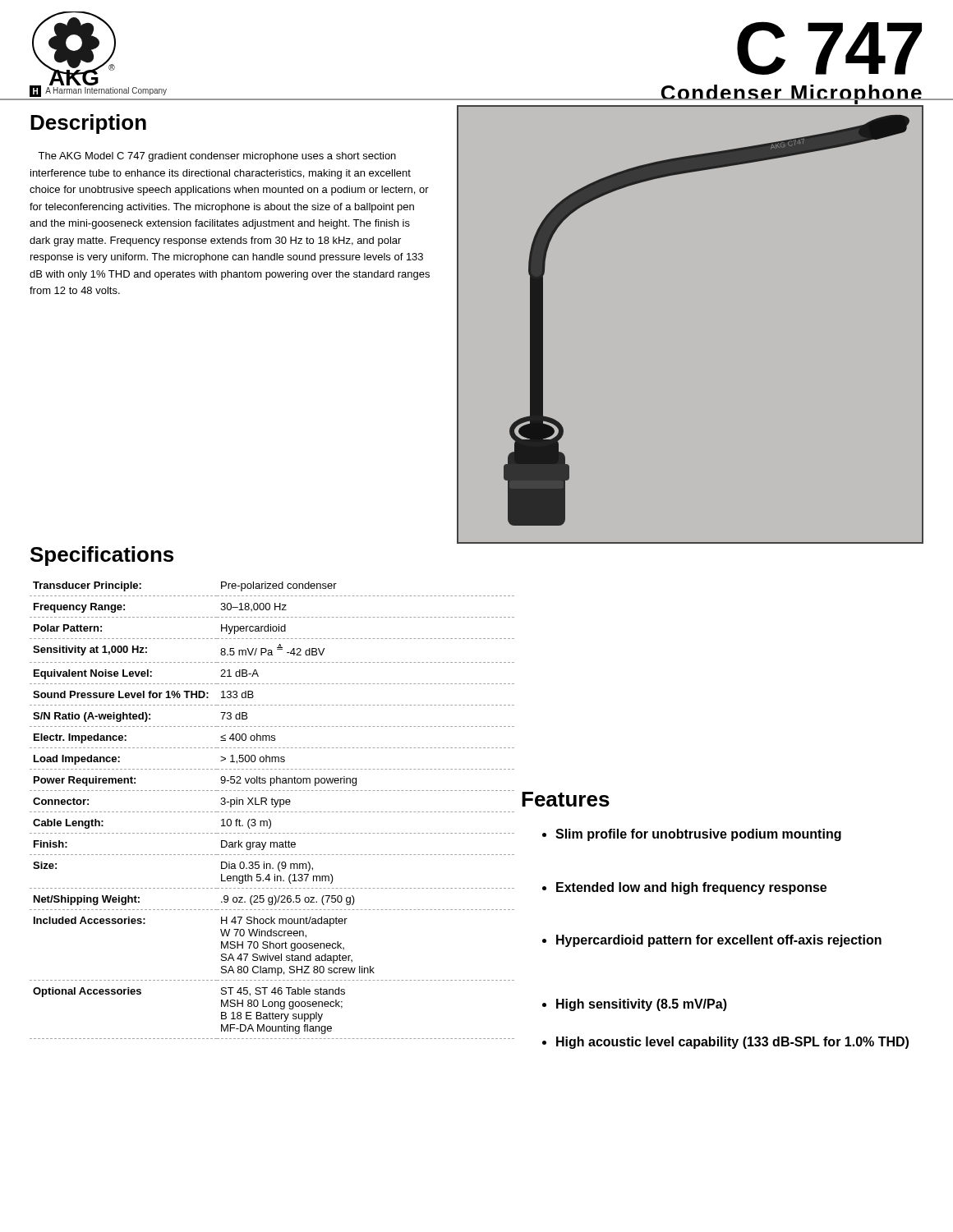Navigate to the region starting "C 747 Condenser Microphone"
This screenshot has width=953, height=1232.
tap(792, 59)
